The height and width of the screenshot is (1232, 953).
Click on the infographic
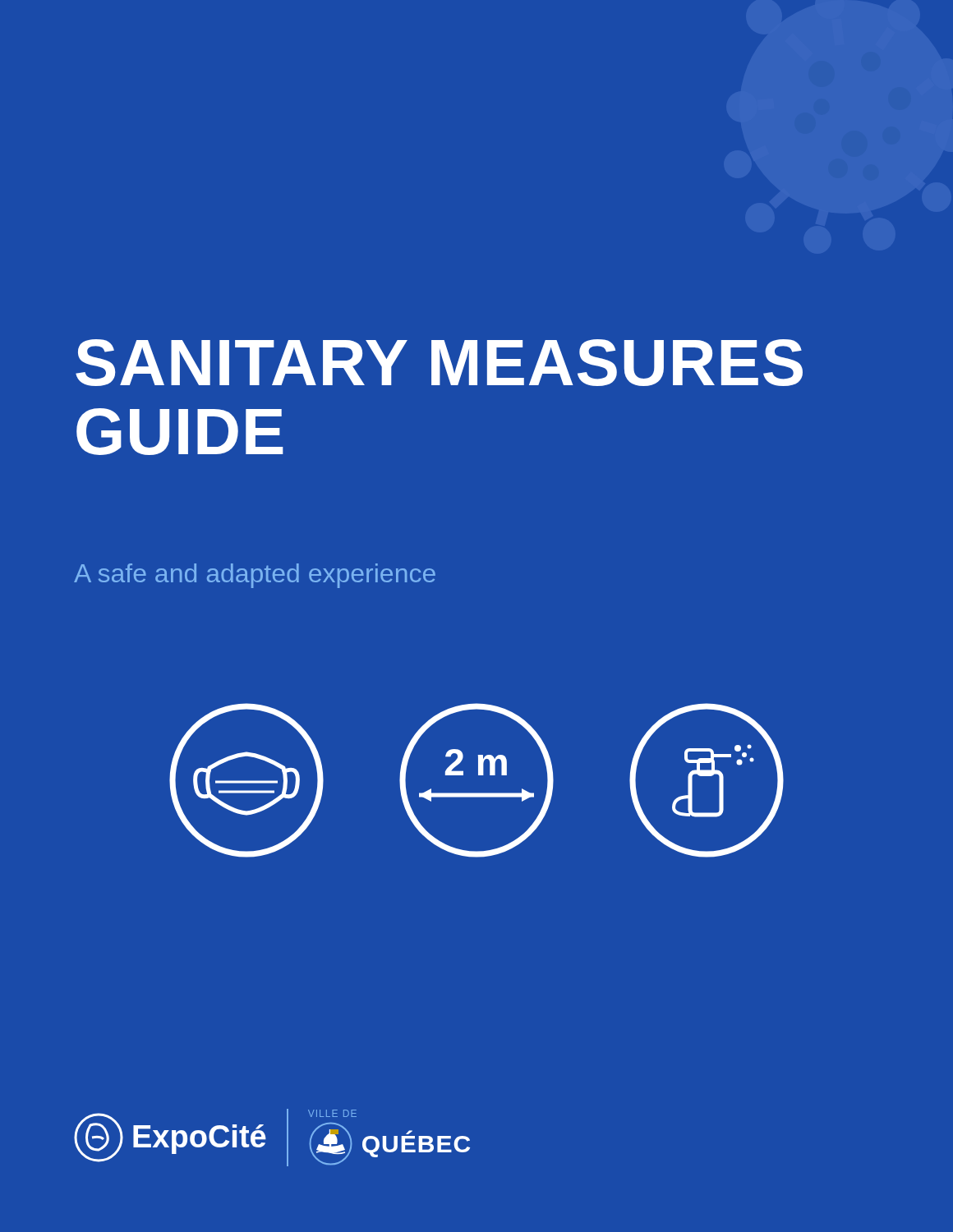click(x=476, y=780)
